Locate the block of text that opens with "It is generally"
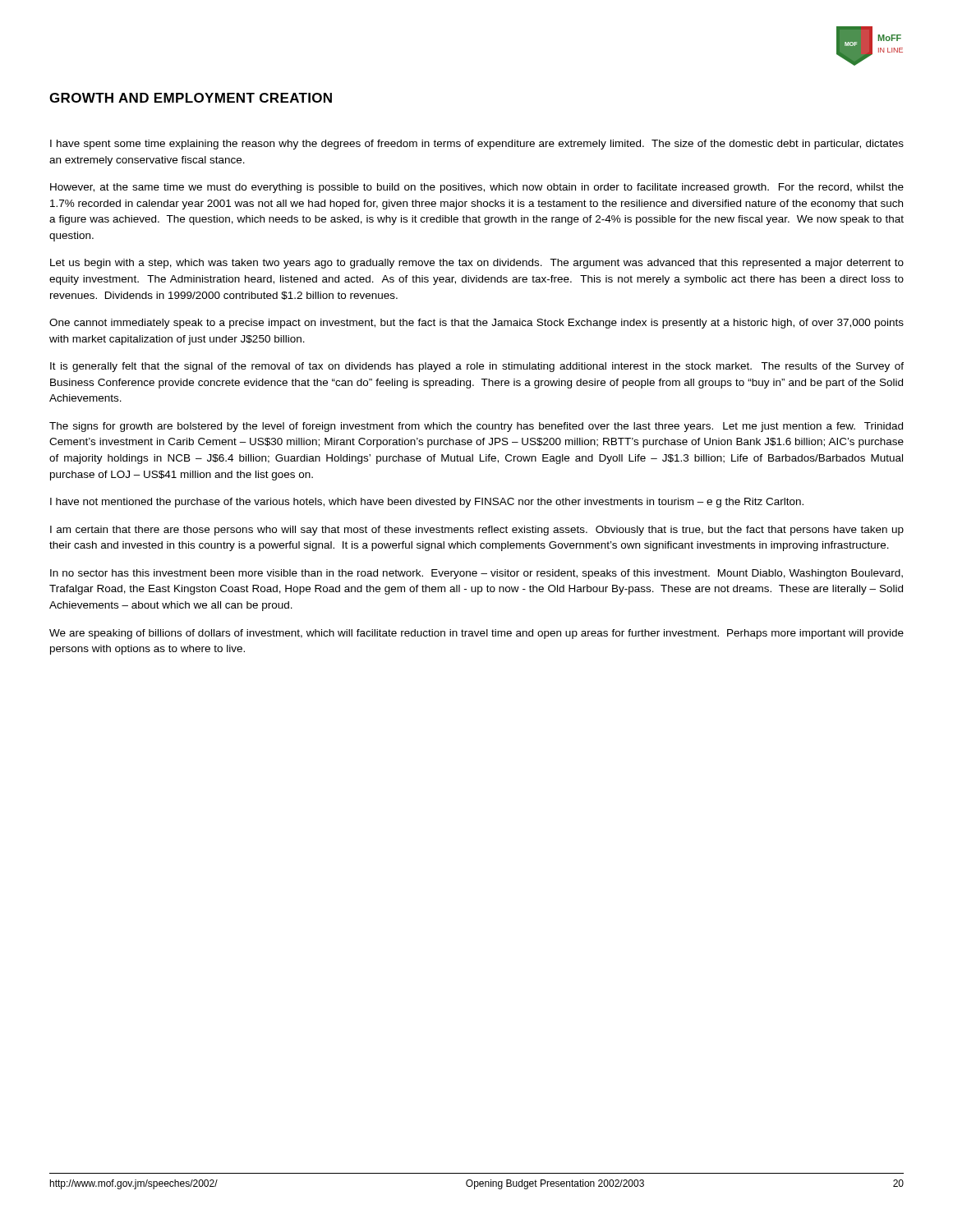 (x=476, y=382)
